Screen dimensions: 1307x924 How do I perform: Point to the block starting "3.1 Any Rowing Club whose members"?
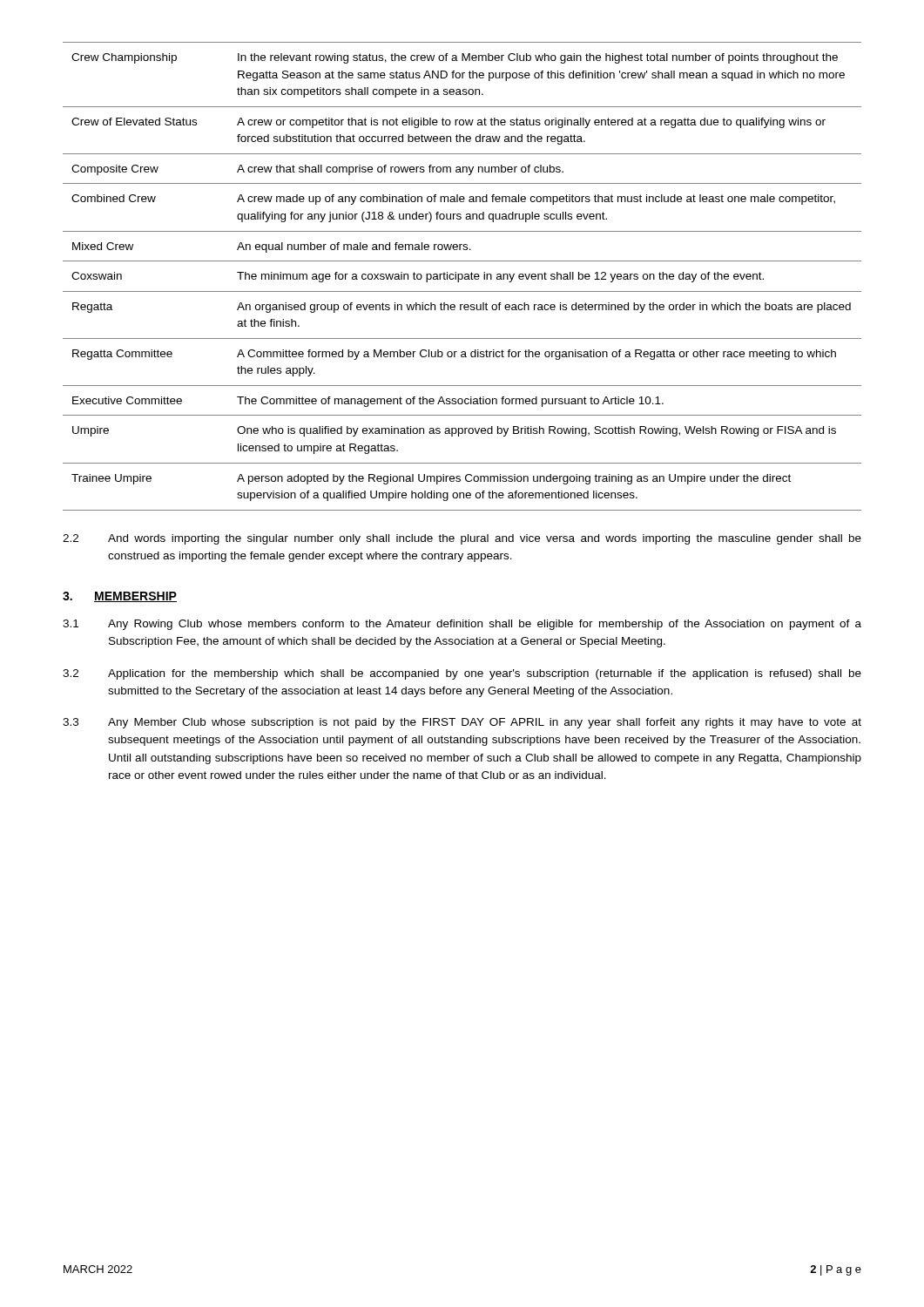462,633
